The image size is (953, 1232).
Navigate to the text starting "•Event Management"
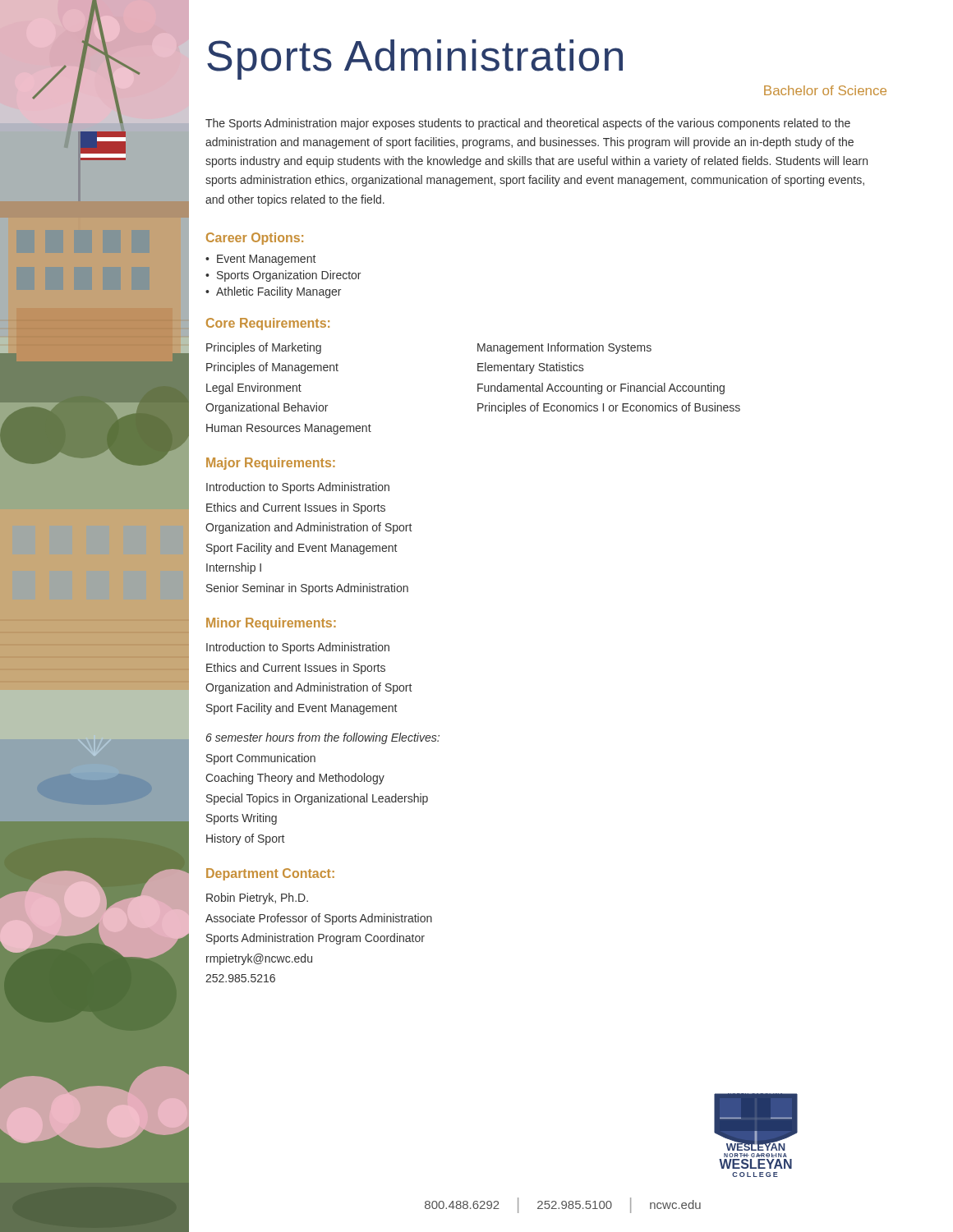pos(261,258)
